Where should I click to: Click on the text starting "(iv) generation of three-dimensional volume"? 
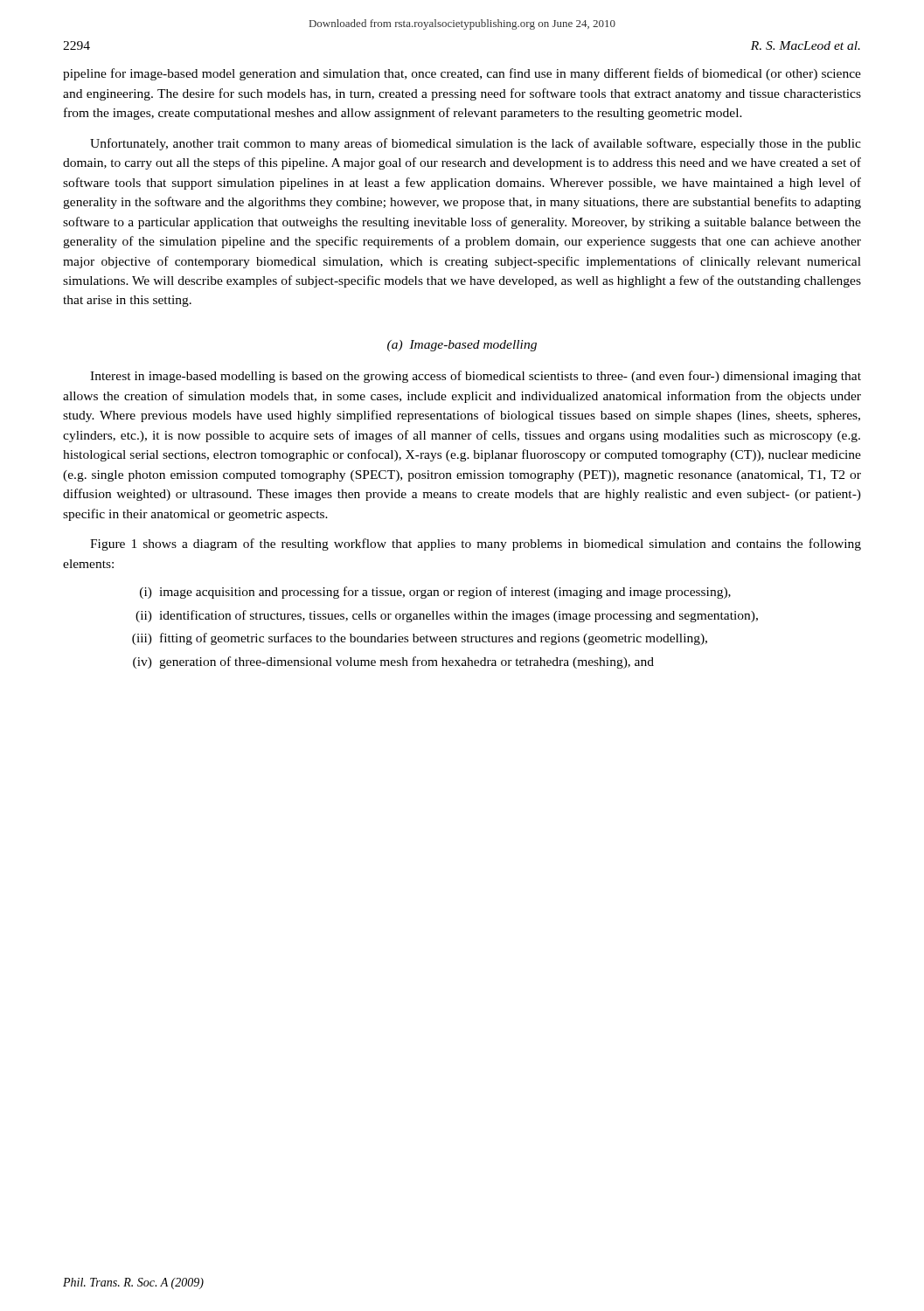coord(488,661)
